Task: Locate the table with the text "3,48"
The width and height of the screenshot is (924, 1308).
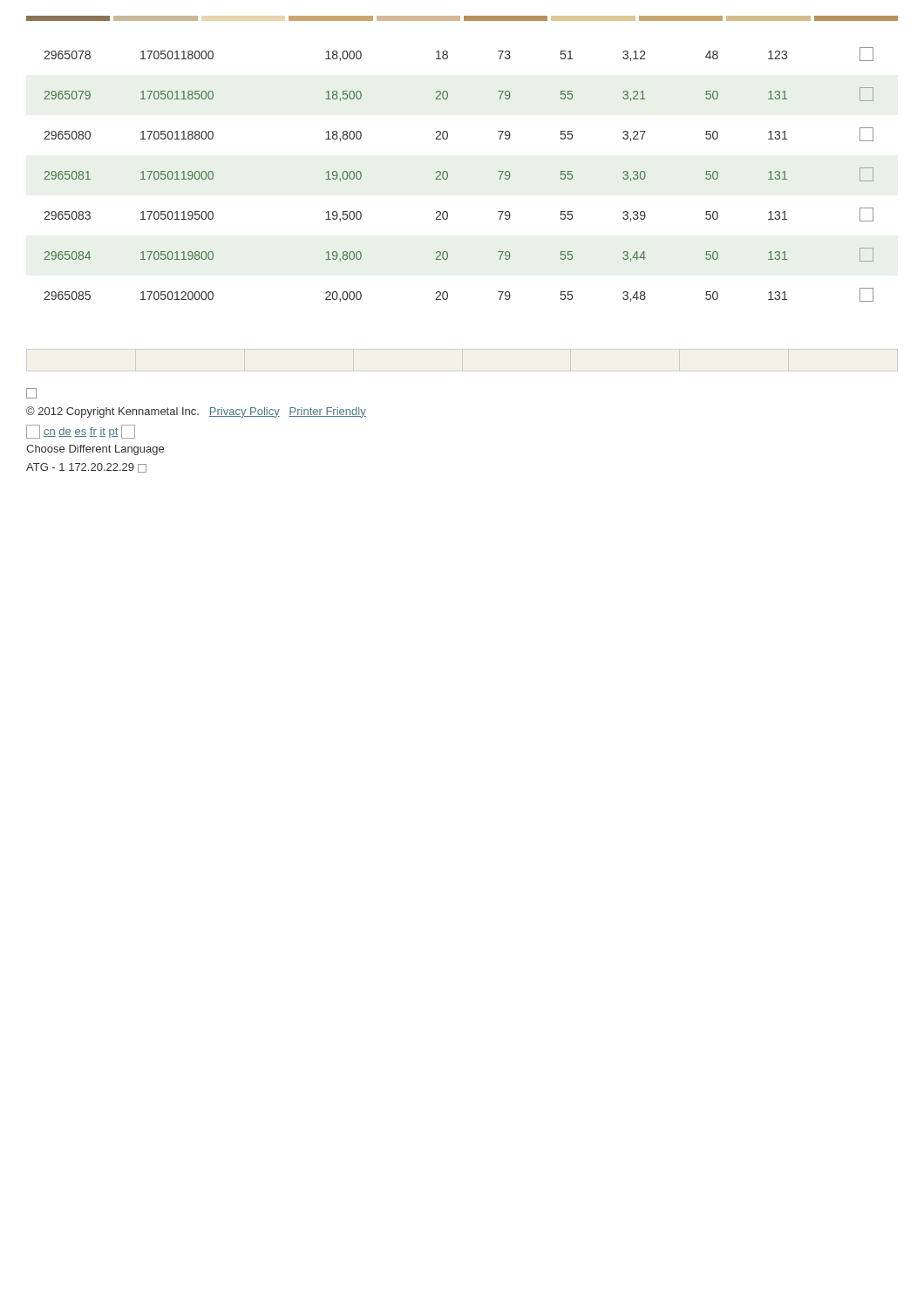Action: (x=462, y=175)
